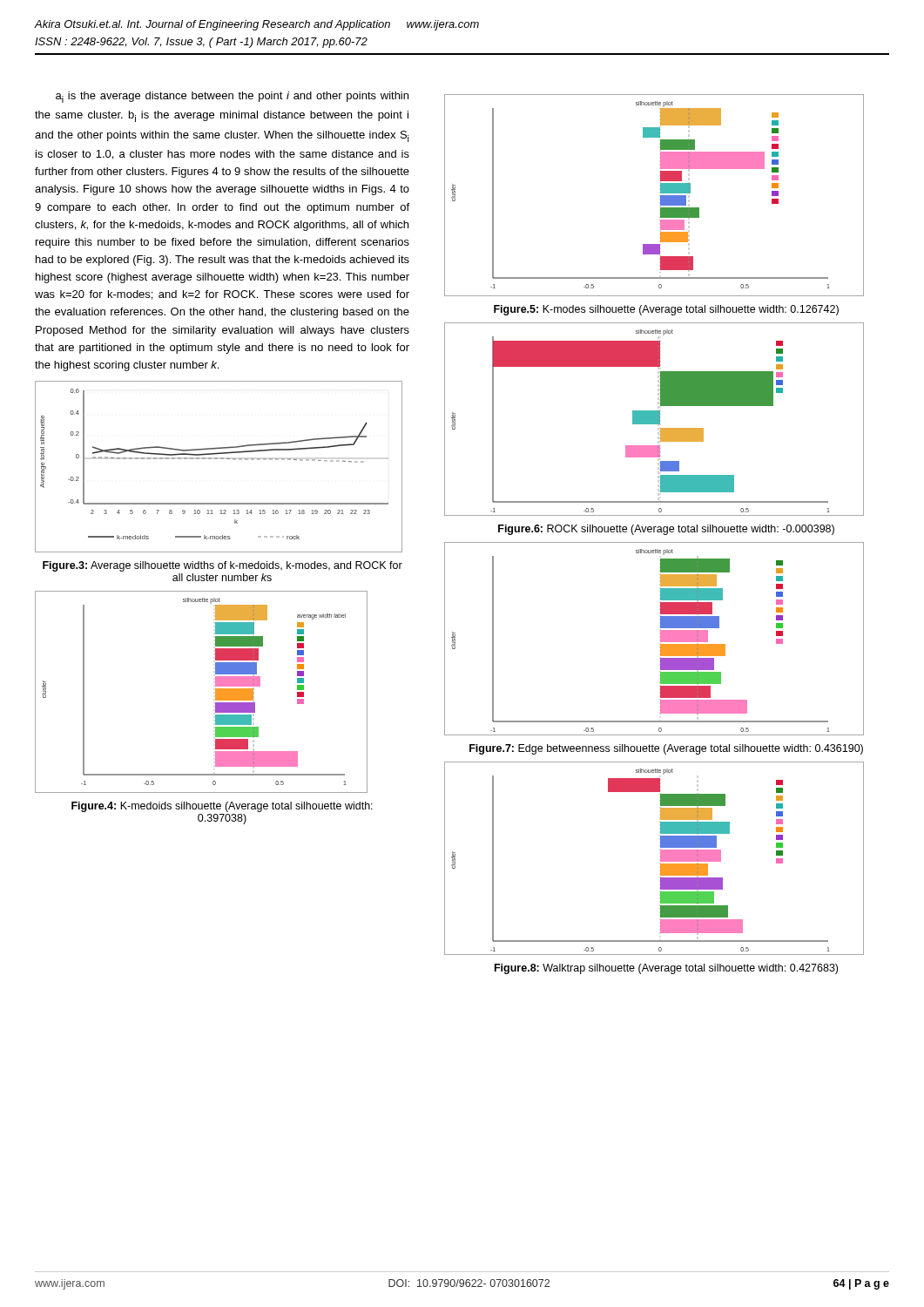Navigate to the block starting "Figure.5: K-modes silhouette (Average"
This screenshot has height=1307, width=924.
pyautogui.click(x=666, y=309)
